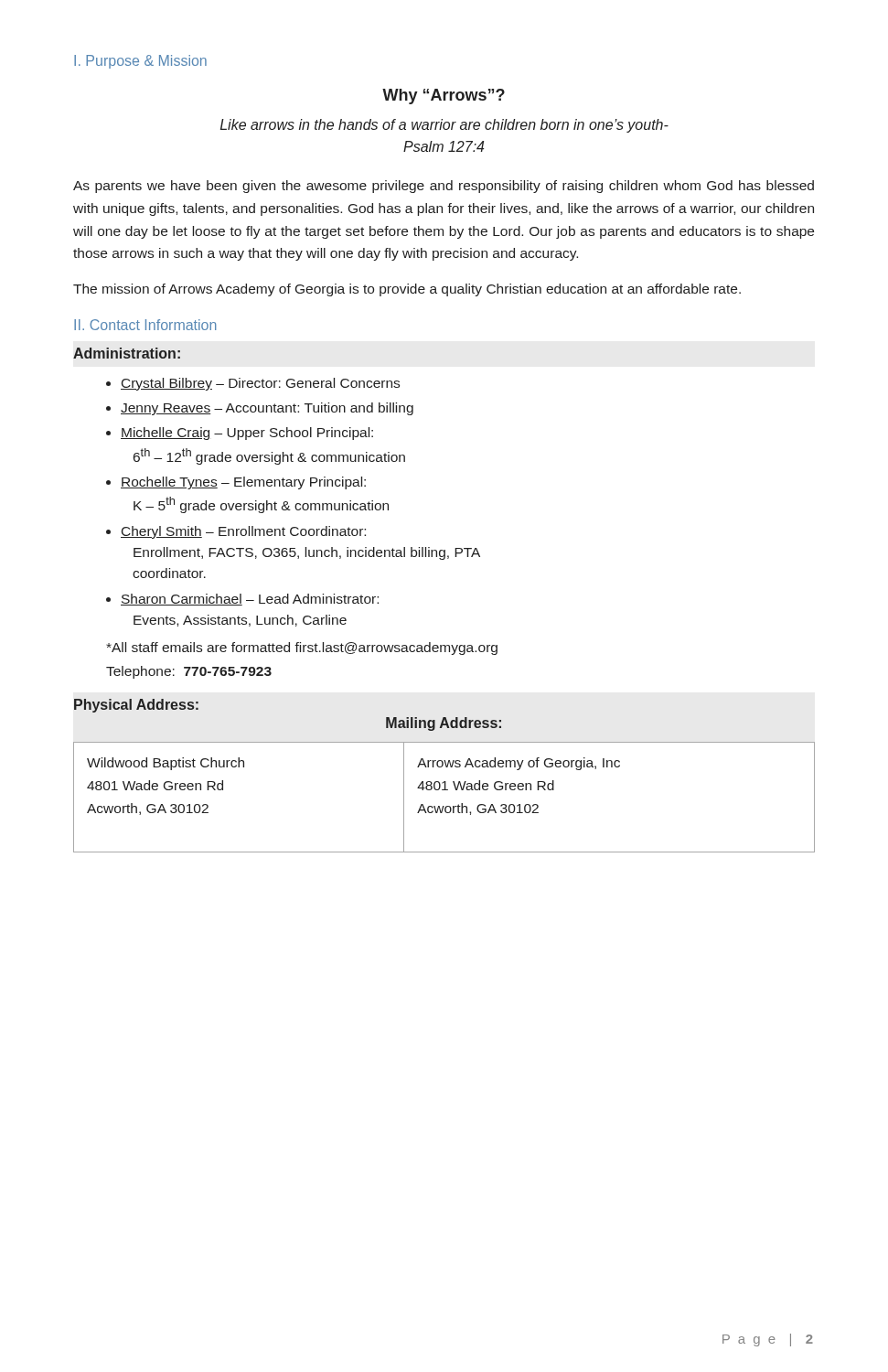888x1372 pixels.
Task: Point to the block beginning "Rochelle Tynes – Elementary Principal: K – 5th"
Action: [255, 494]
